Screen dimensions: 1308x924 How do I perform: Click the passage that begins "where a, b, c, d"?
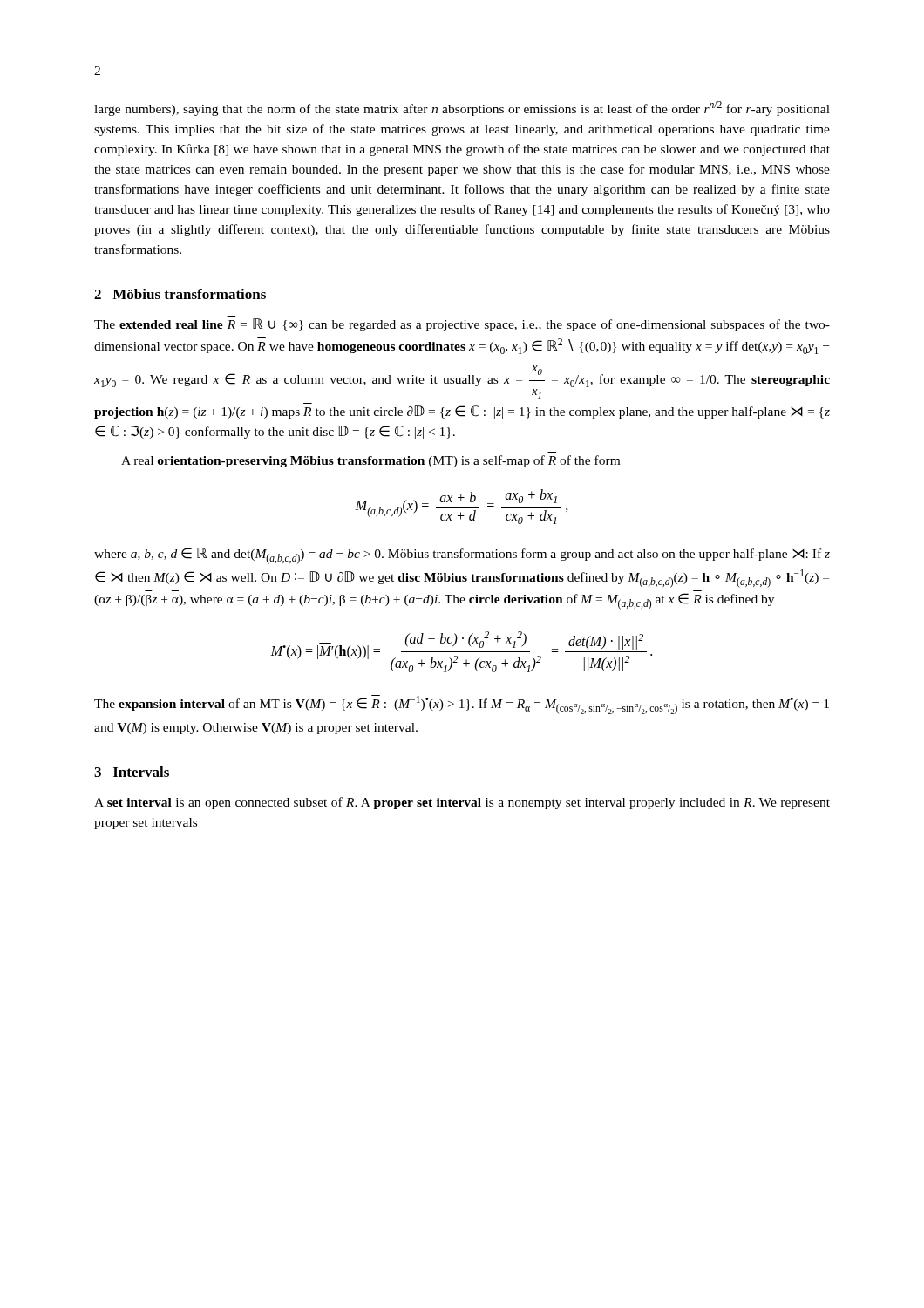462,578
